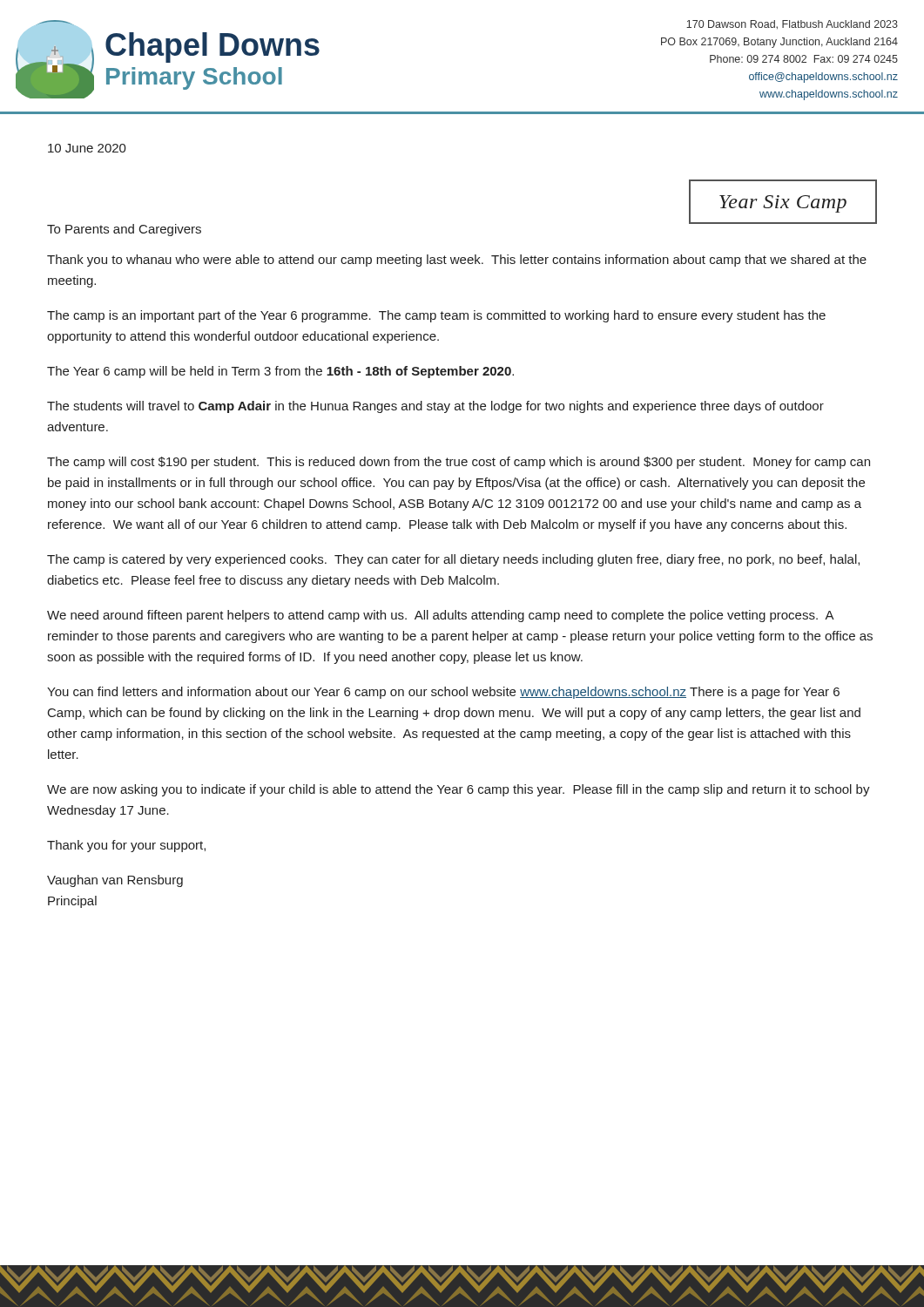Locate the text block that says "The students will"
Screen dimensions: 1307x924
[x=435, y=416]
